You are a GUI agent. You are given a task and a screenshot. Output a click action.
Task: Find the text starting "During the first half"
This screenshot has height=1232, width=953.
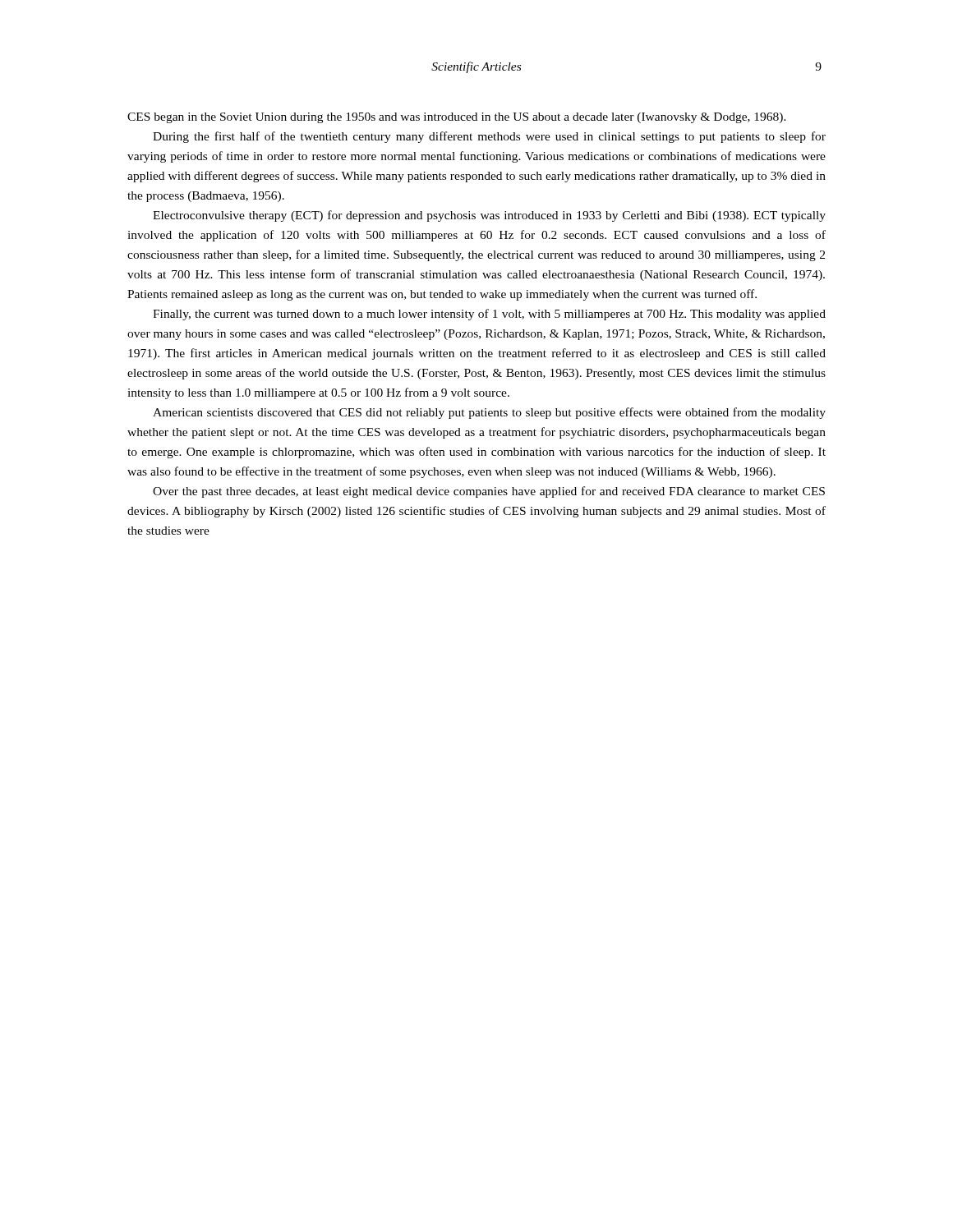tap(476, 166)
